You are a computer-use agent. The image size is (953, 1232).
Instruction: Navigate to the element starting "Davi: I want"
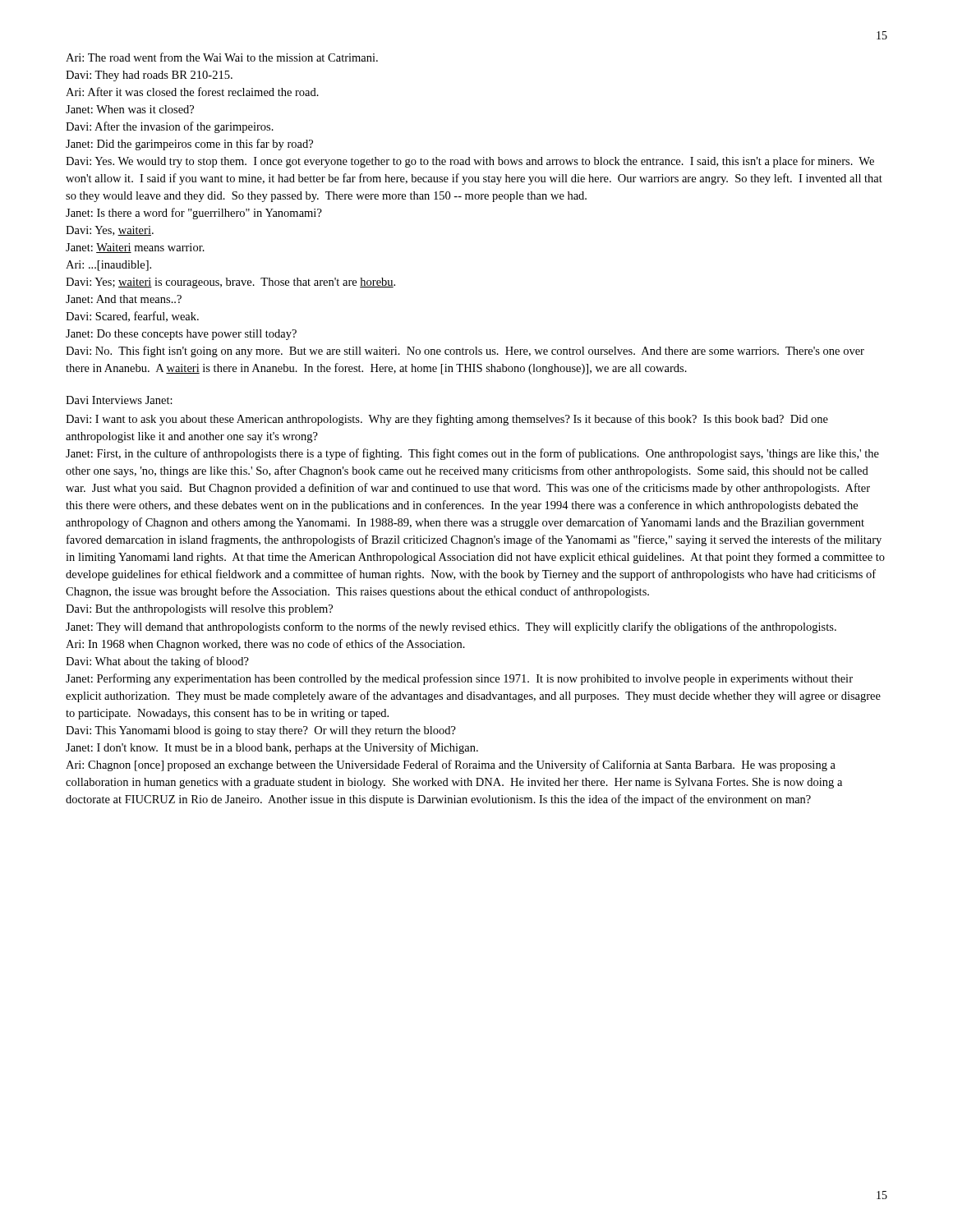447,420
